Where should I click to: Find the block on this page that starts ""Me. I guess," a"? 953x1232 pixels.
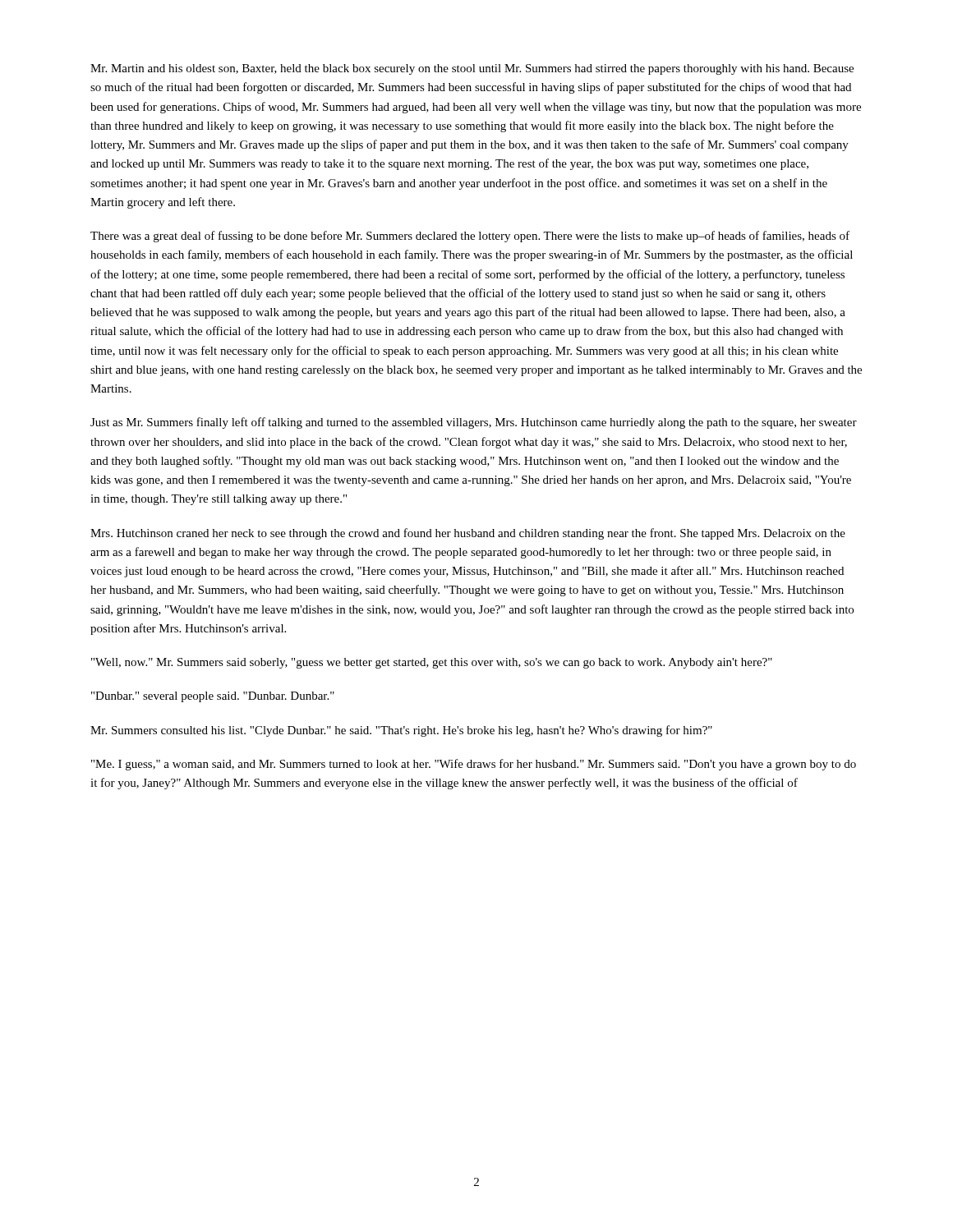pos(473,773)
